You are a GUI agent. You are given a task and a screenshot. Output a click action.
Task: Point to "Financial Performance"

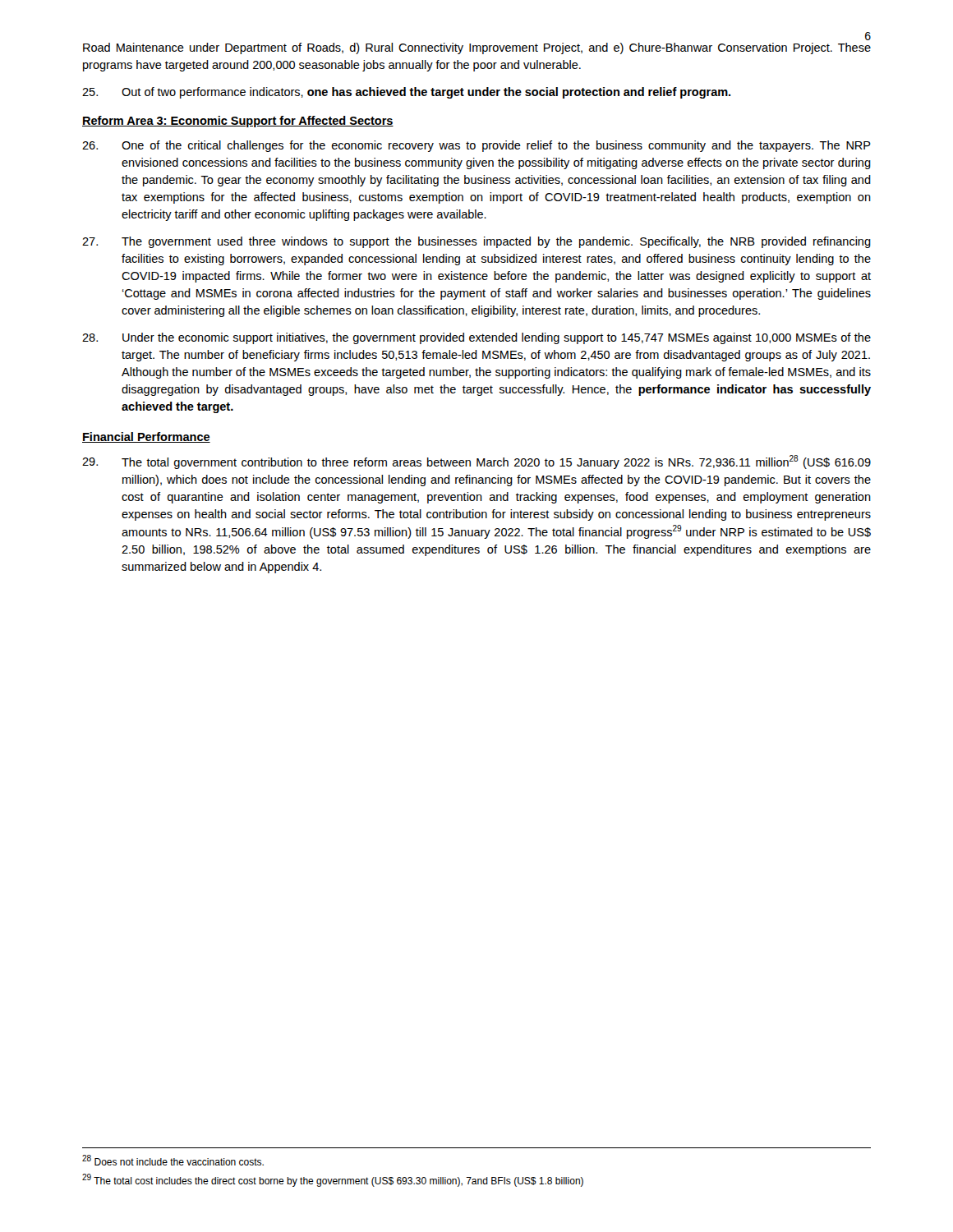pyautogui.click(x=146, y=437)
